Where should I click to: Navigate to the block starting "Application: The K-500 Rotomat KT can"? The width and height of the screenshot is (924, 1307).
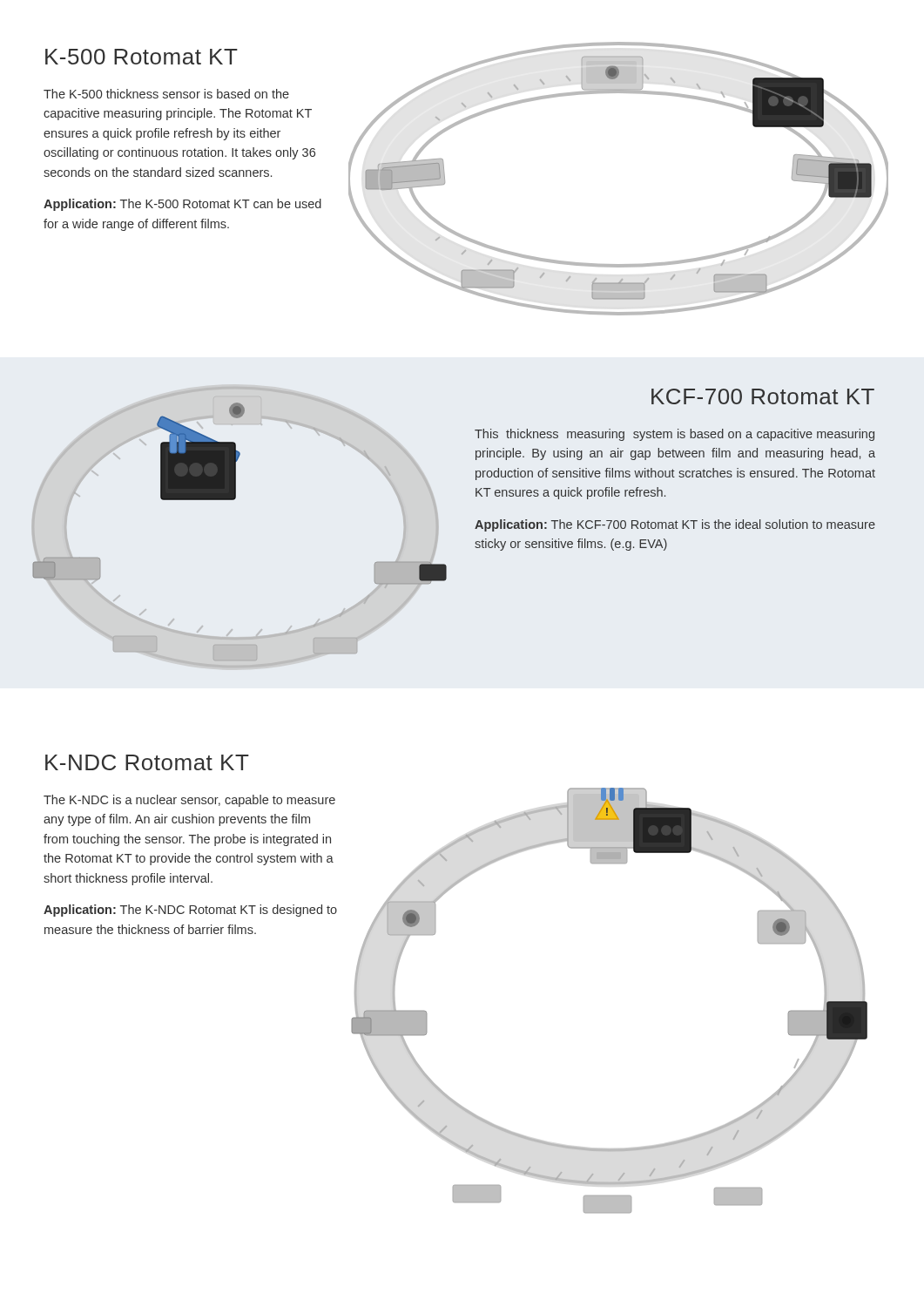(x=192, y=214)
